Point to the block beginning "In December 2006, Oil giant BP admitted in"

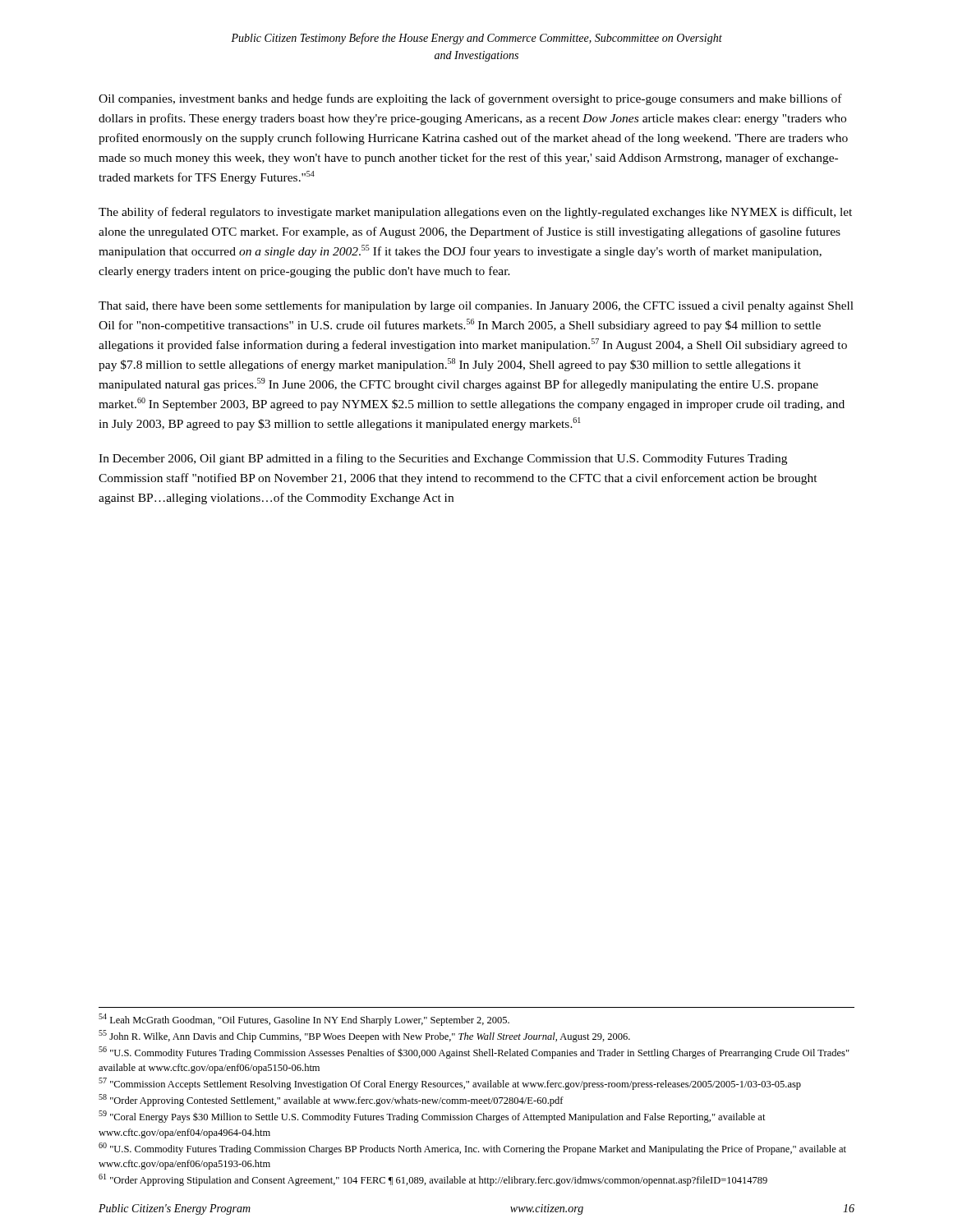pyautogui.click(x=458, y=478)
